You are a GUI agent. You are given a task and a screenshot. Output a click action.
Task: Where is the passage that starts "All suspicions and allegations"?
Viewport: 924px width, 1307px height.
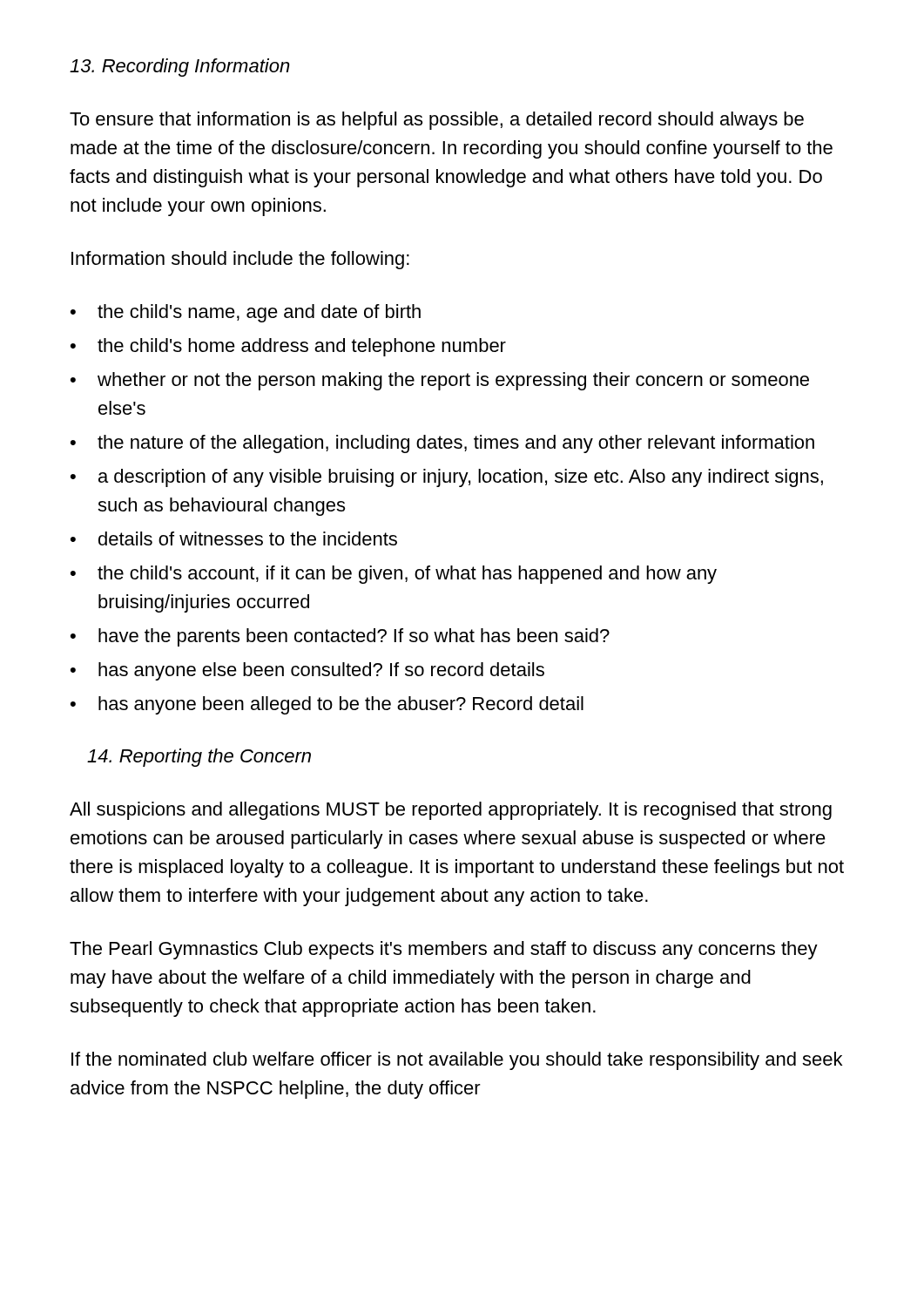[462, 852]
